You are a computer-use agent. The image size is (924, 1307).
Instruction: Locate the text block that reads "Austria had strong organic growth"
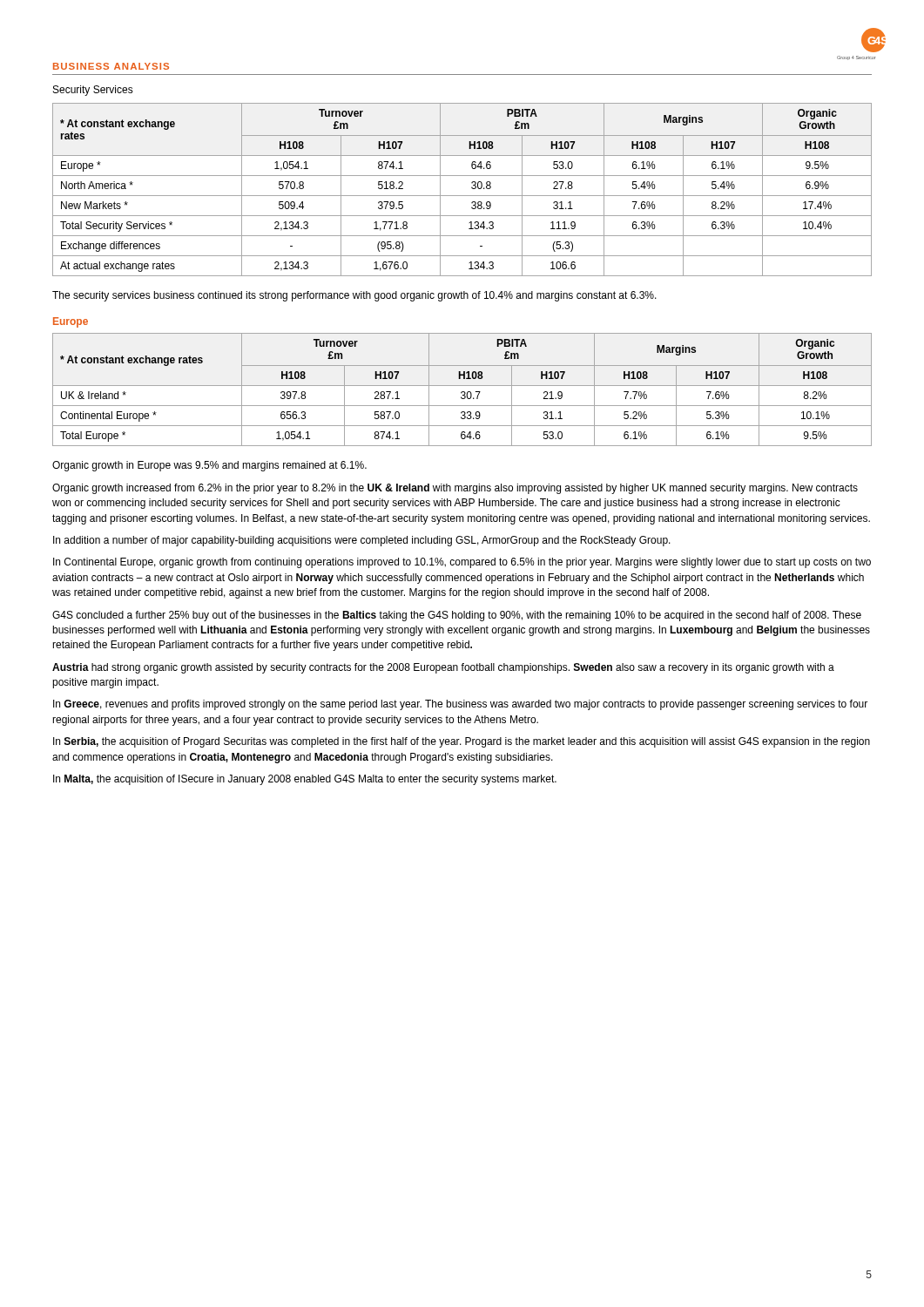pos(443,675)
